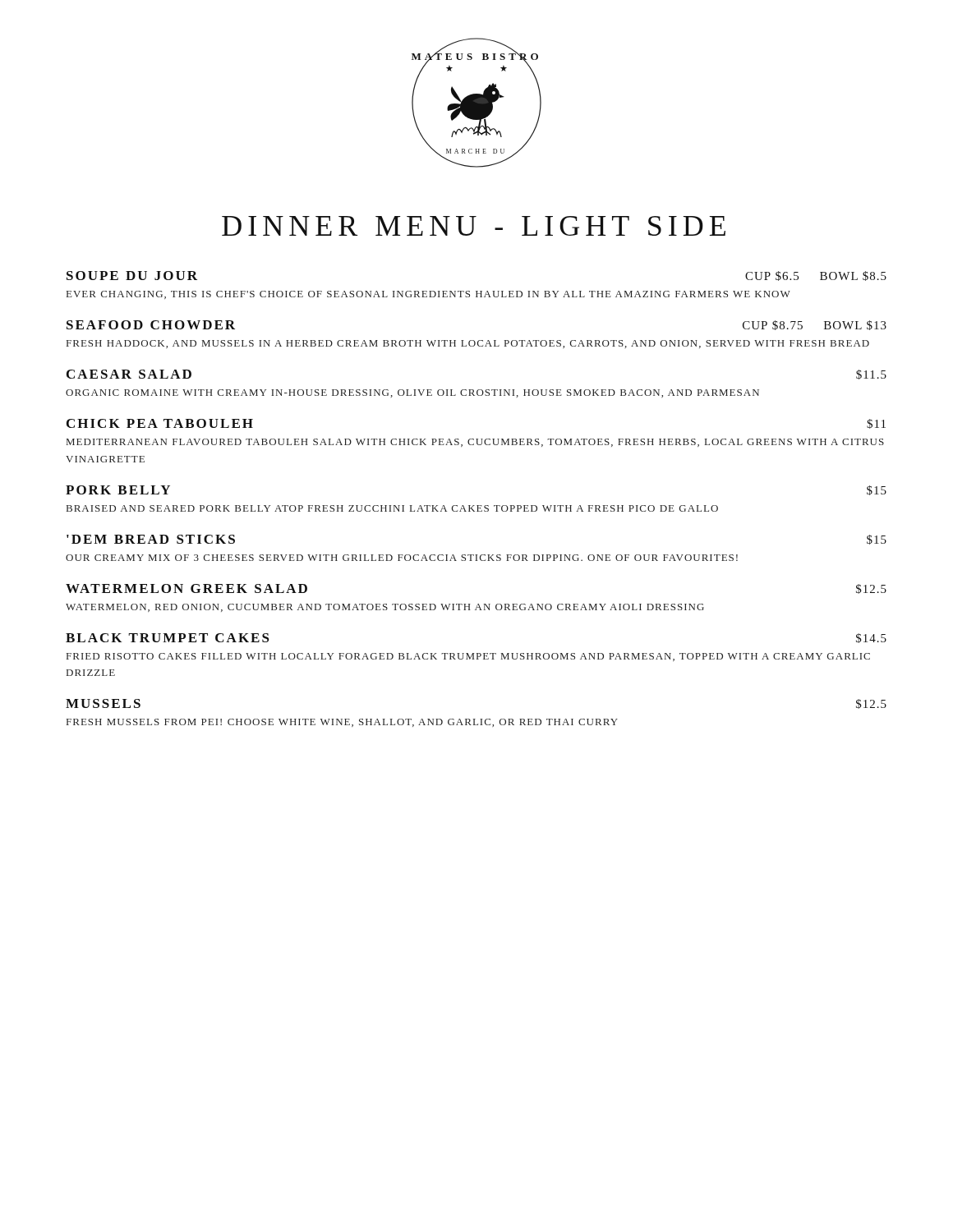Where does it say "'Dem Bread Sticks $15"?
953x1232 pixels.
(152, 540)
